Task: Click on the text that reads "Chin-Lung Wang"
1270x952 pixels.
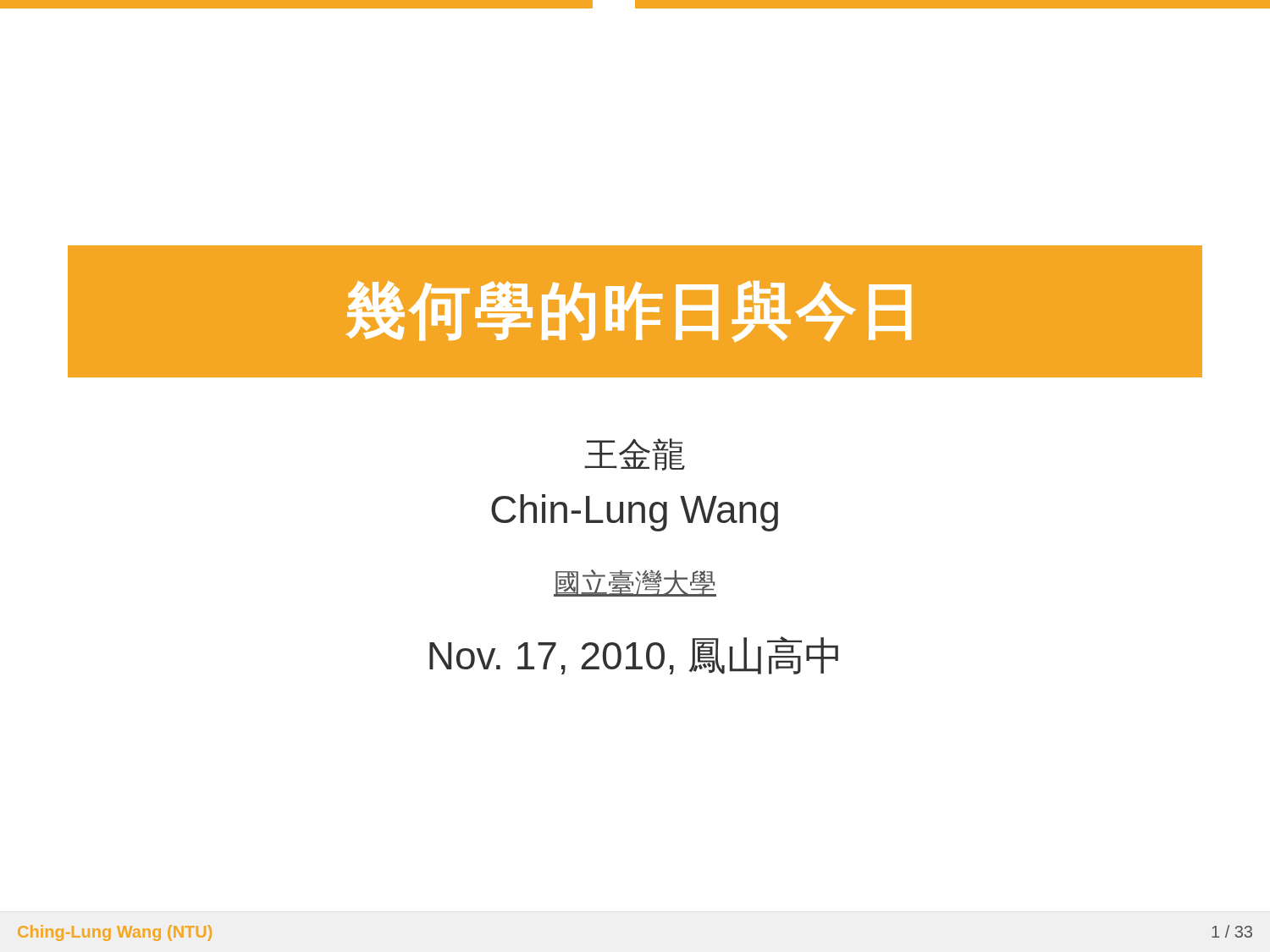Action: (635, 509)
